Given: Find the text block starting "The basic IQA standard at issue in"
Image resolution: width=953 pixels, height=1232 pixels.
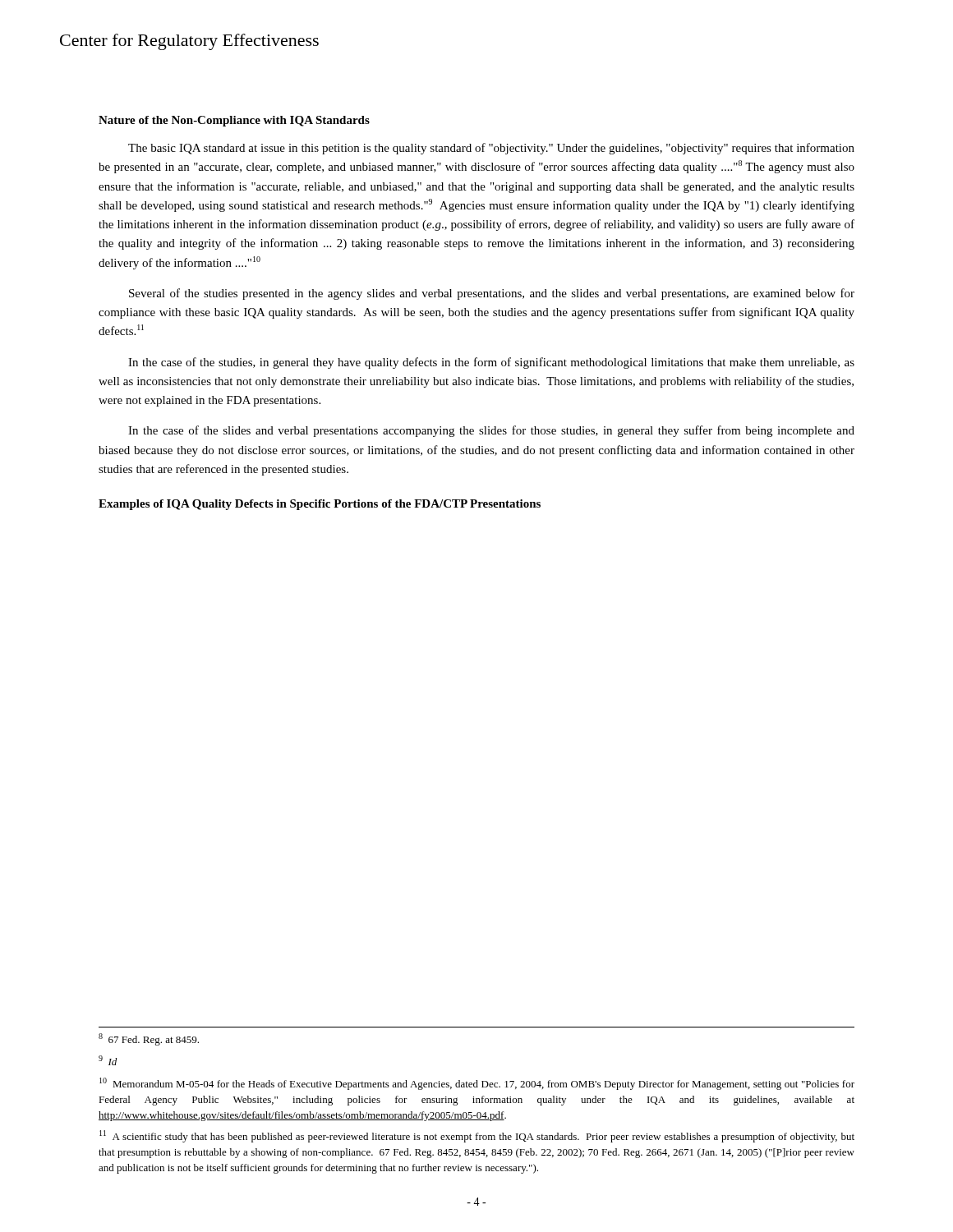Looking at the screenshot, I should coord(476,205).
